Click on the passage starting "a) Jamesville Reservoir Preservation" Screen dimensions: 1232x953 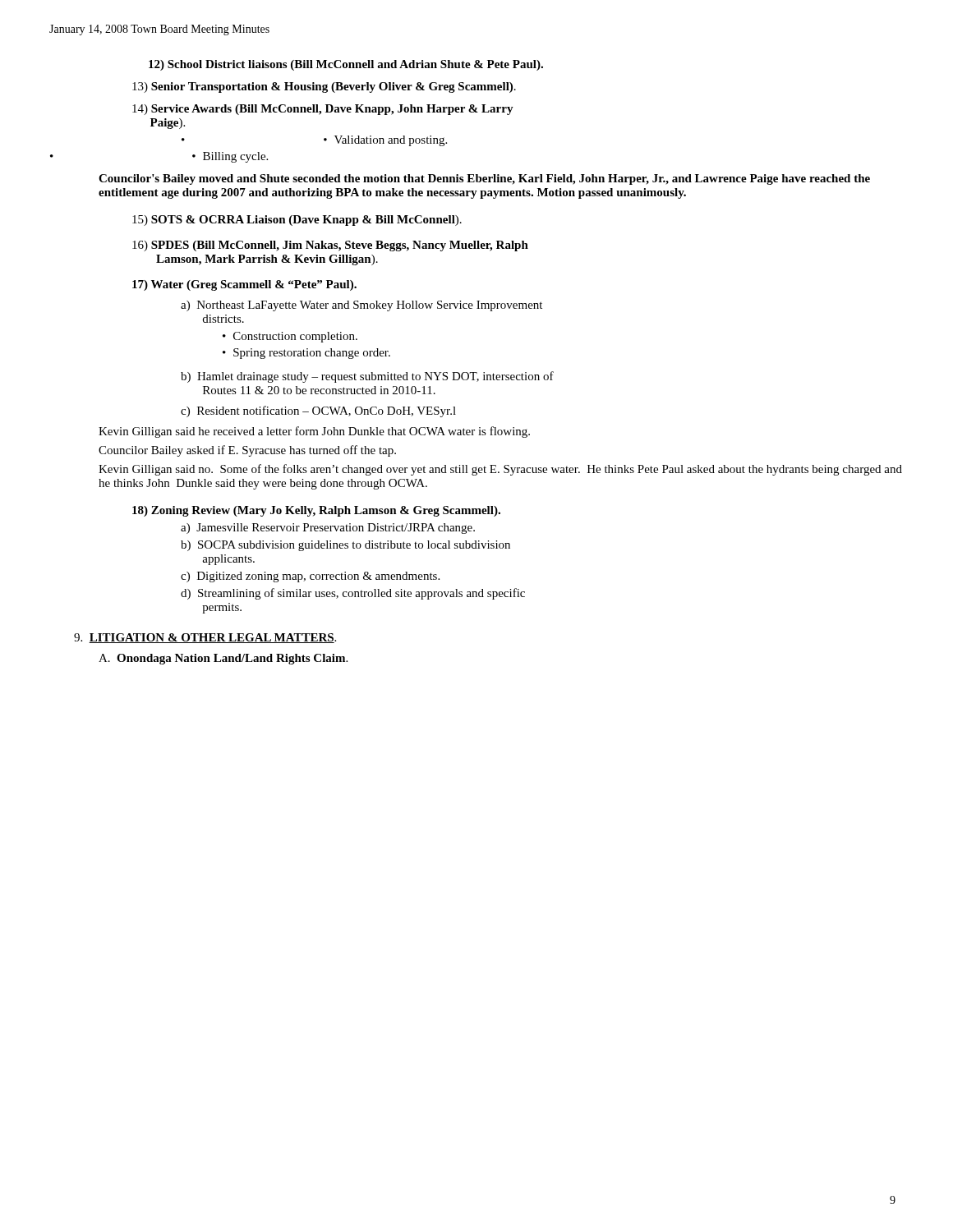pyautogui.click(x=328, y=527)
